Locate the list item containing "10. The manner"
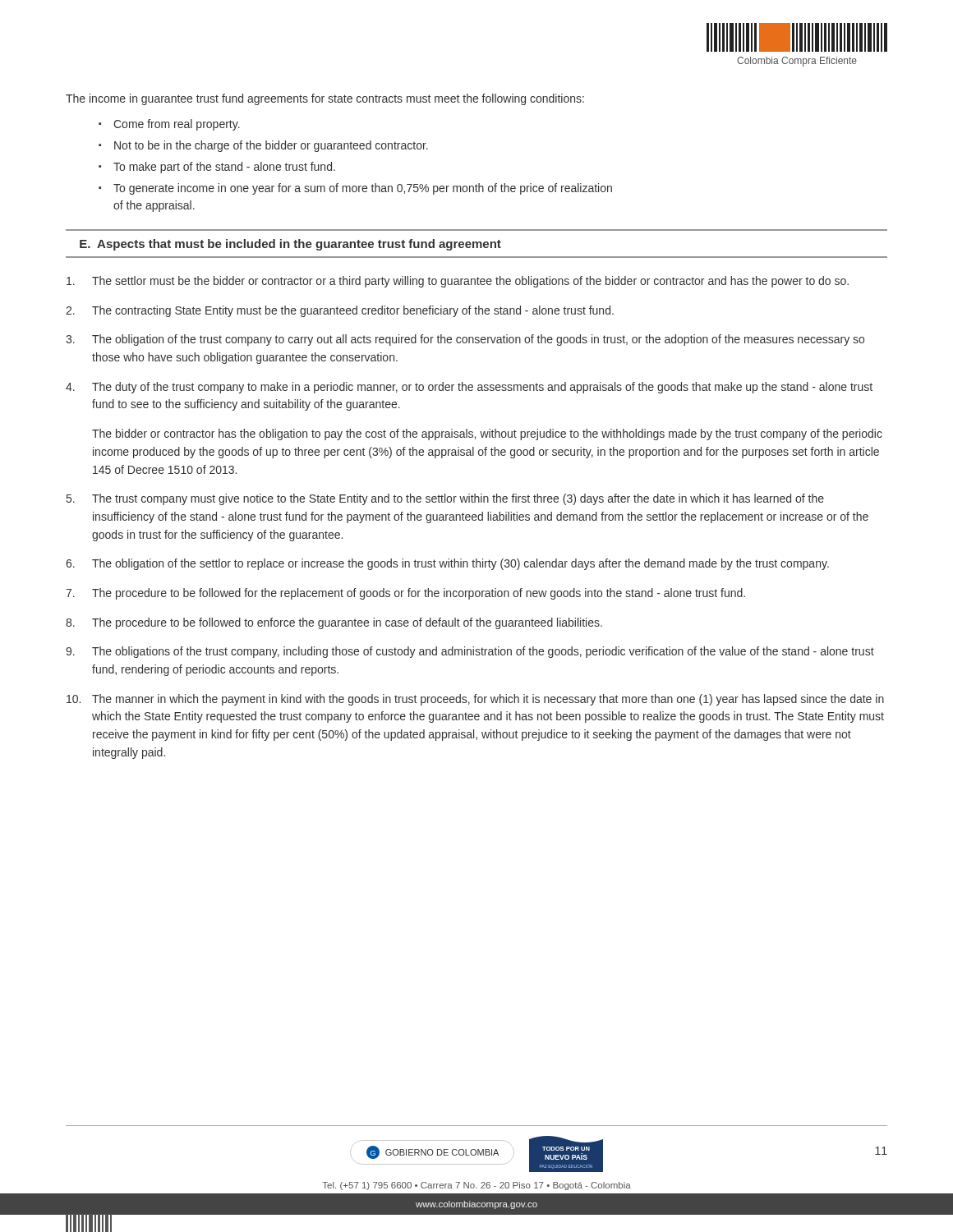Image resolution: width=953 pixels, height=1232 pixels. tap(476, 726)
